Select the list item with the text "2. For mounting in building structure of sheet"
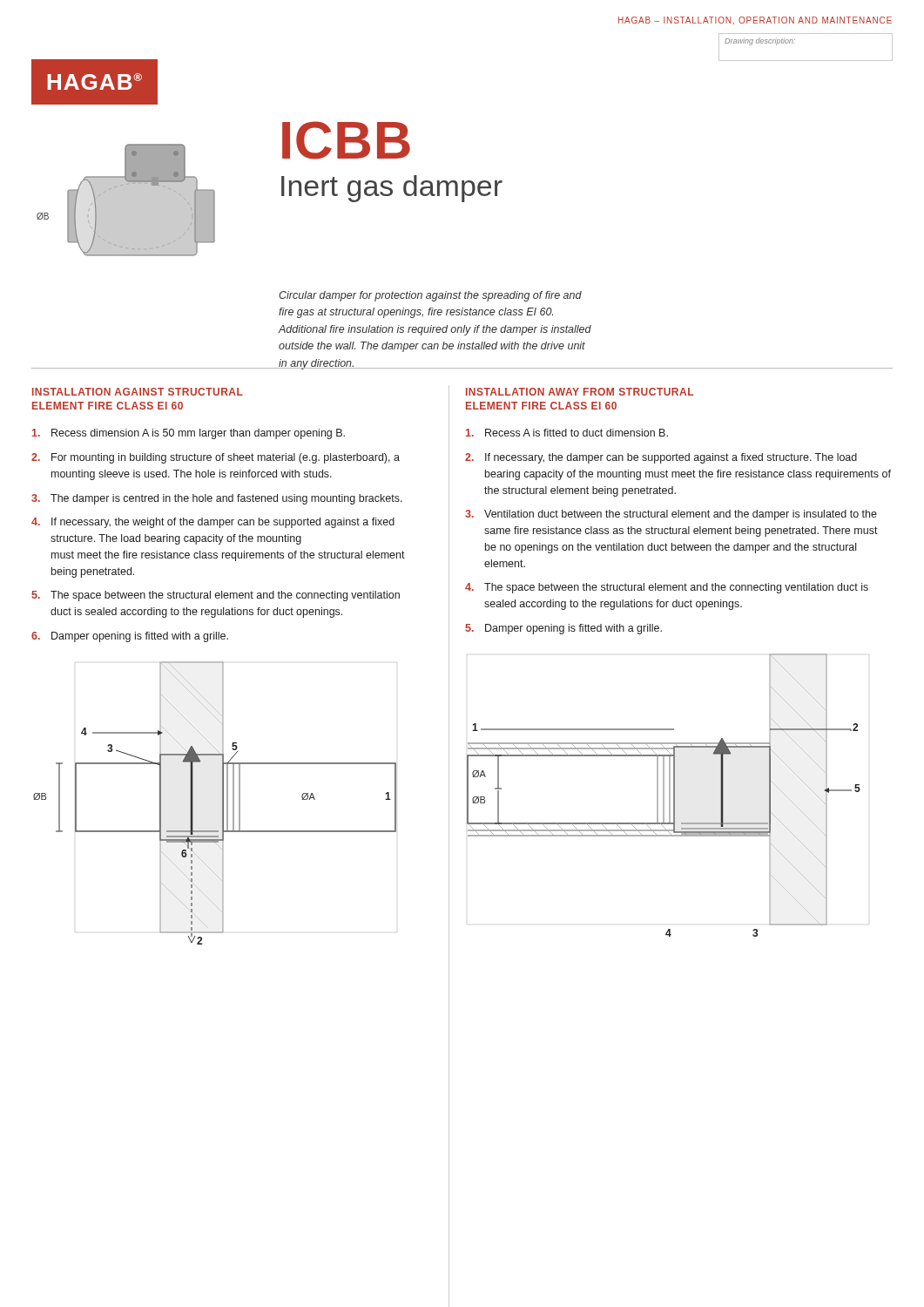This screenshot has height=1307, width=924. (x=227, y=466)
